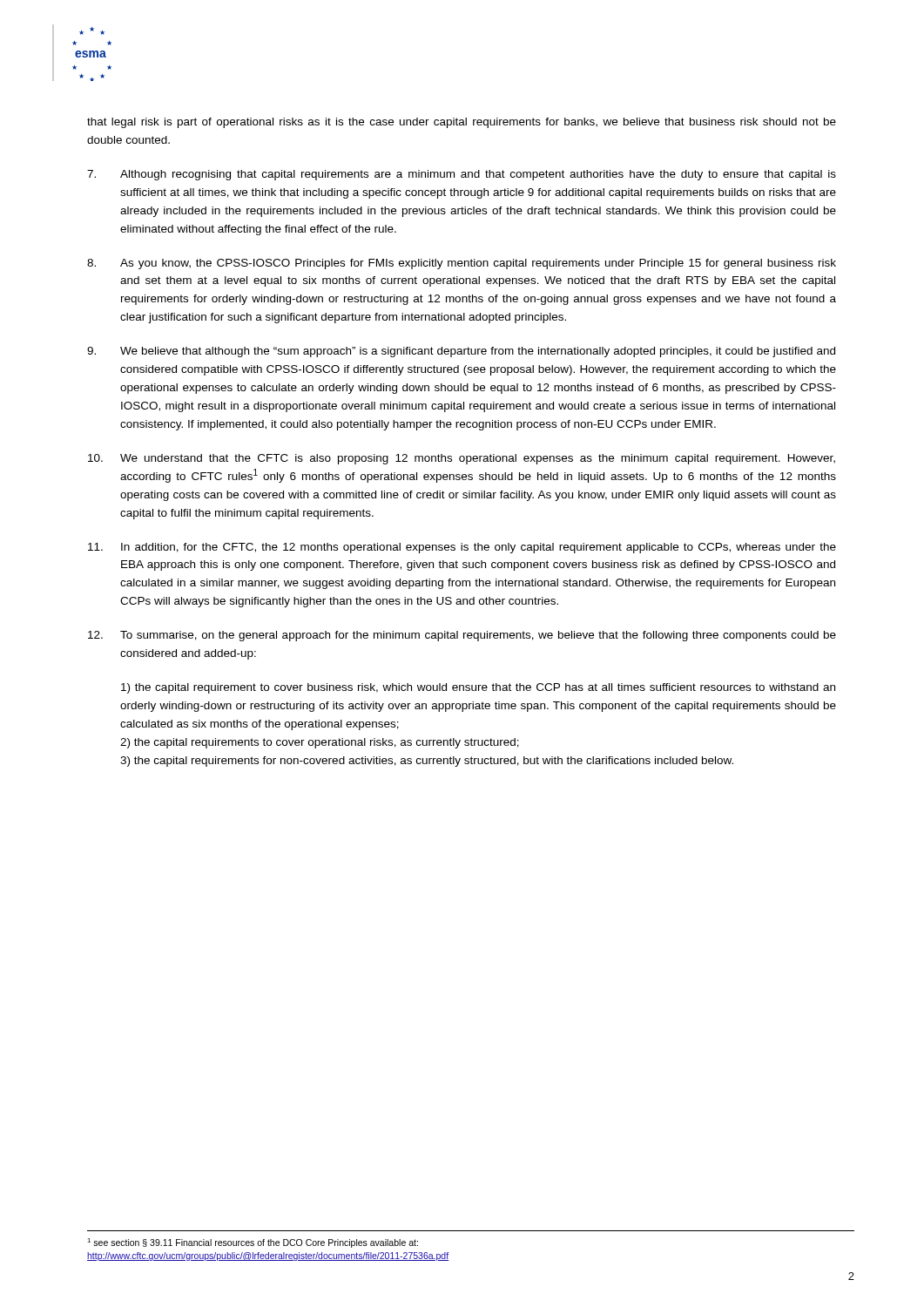The height and width of the screenshot is (1307, 924).
Task: Point to the block beginning "1 see section §"
Action: point(268,1248)
